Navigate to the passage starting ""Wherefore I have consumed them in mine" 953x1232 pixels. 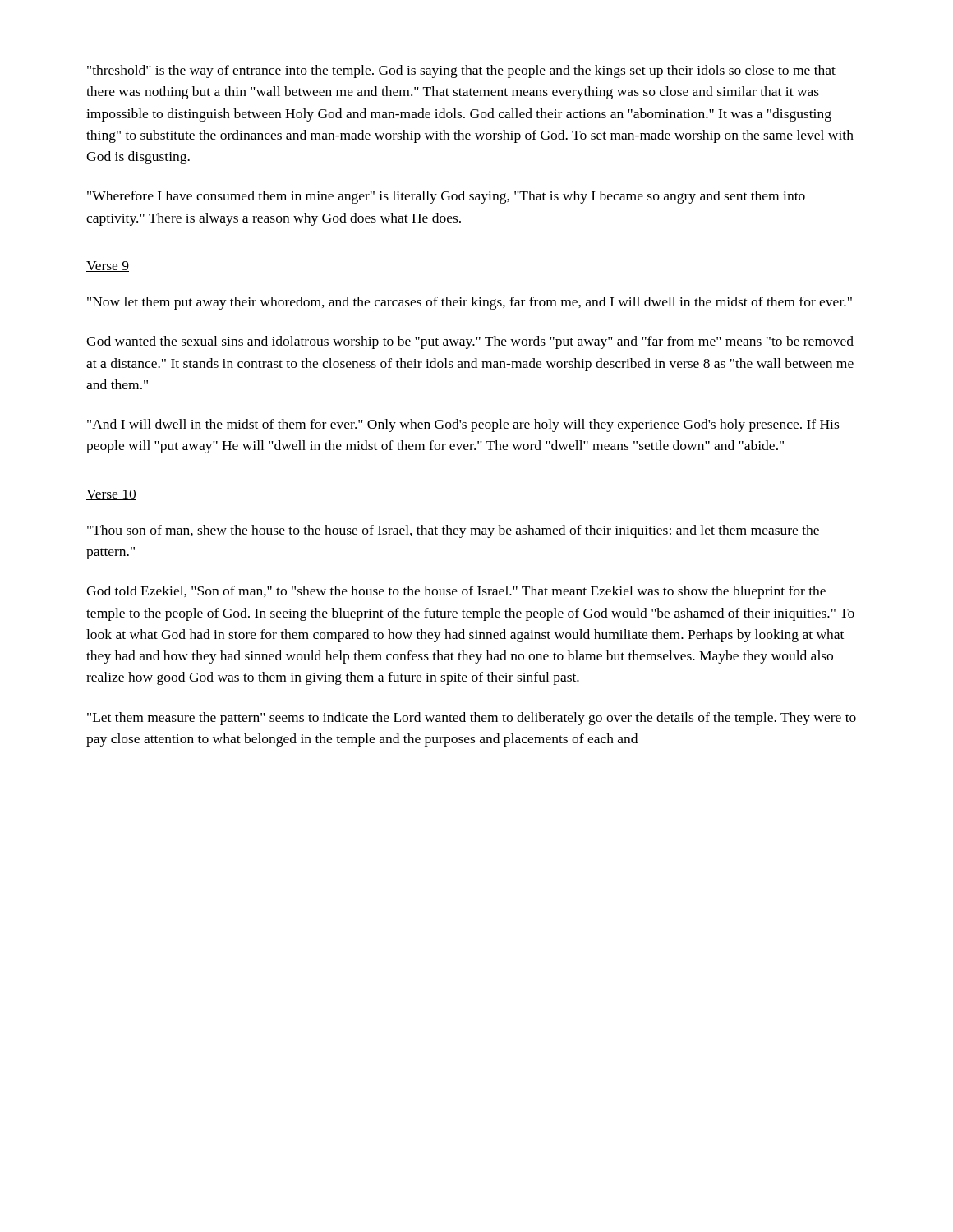(446, 206)
